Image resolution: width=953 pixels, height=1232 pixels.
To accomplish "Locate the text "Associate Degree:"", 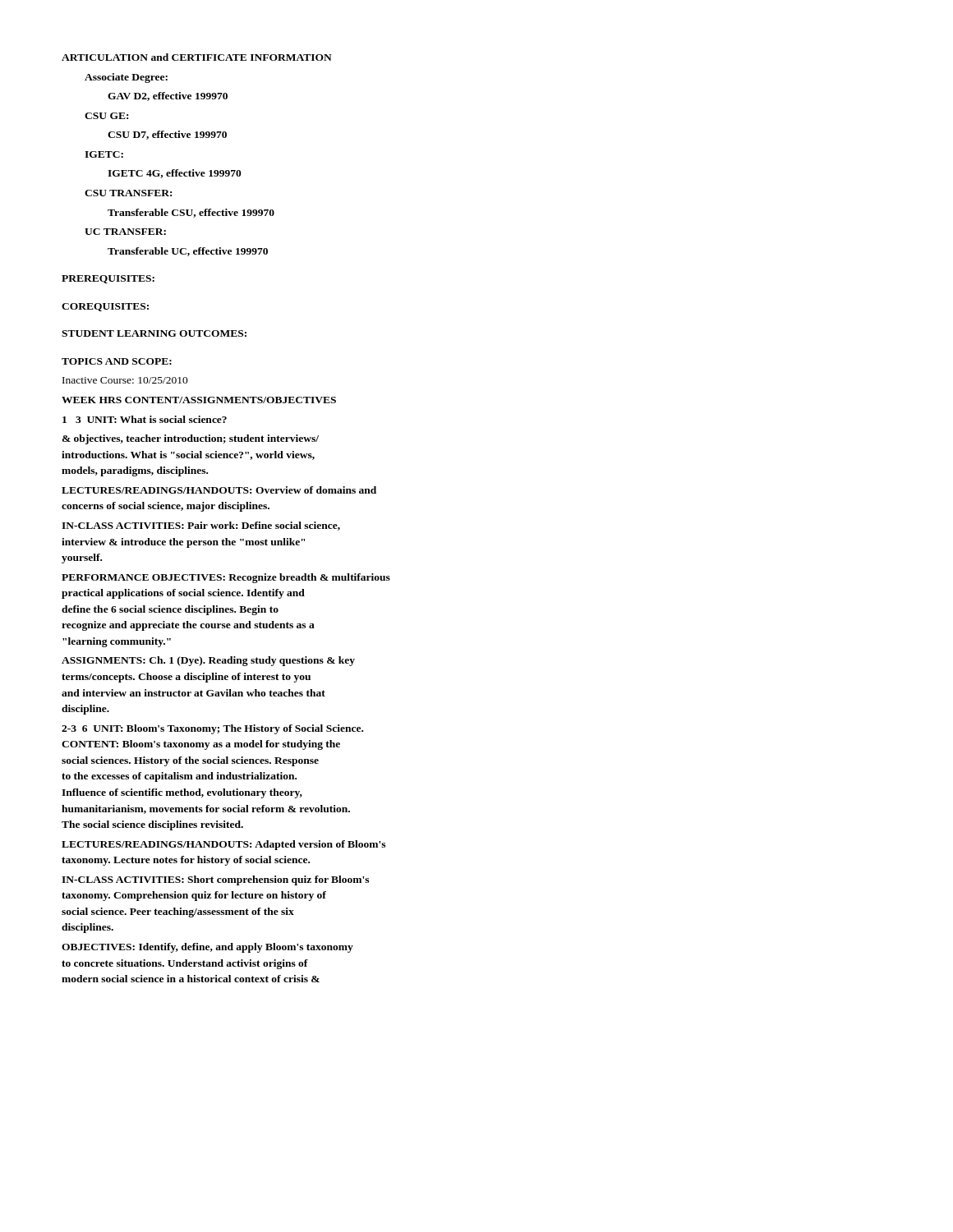I will [127, 76].
